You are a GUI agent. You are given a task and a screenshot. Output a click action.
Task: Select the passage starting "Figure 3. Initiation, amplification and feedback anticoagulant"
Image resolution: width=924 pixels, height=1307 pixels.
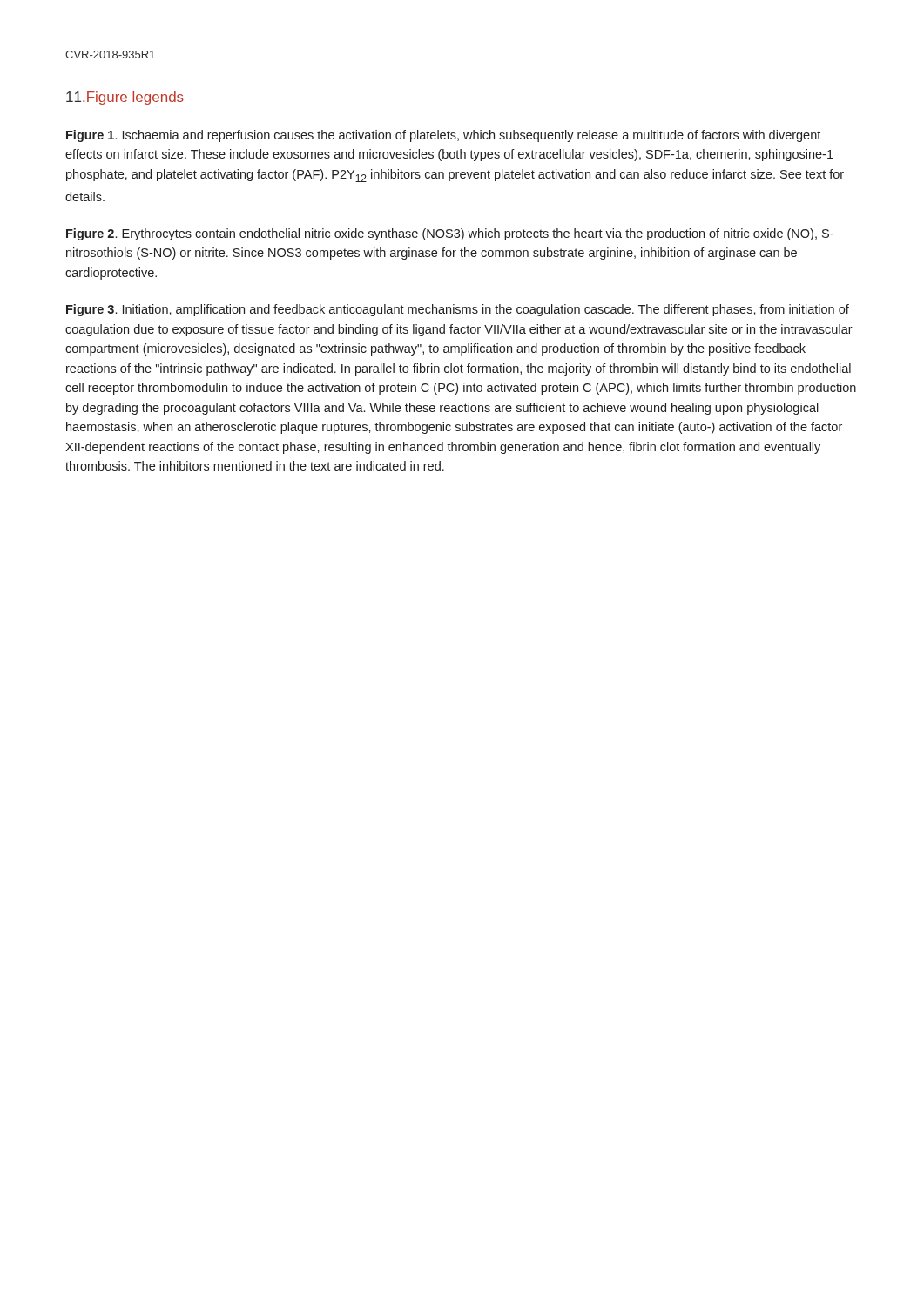[x=462, y=388]
